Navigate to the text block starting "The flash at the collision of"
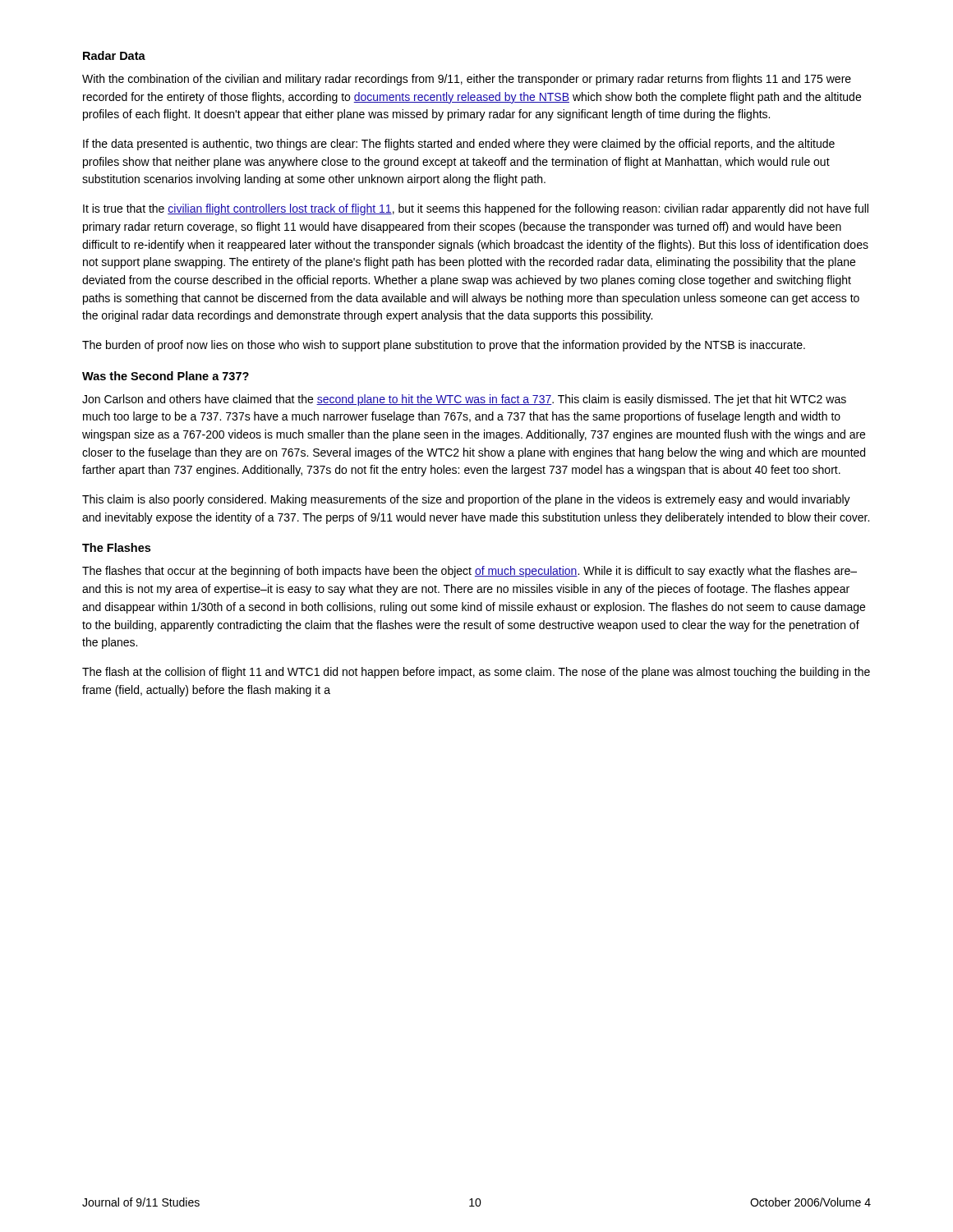953x1232 pixels. [476, 681]
